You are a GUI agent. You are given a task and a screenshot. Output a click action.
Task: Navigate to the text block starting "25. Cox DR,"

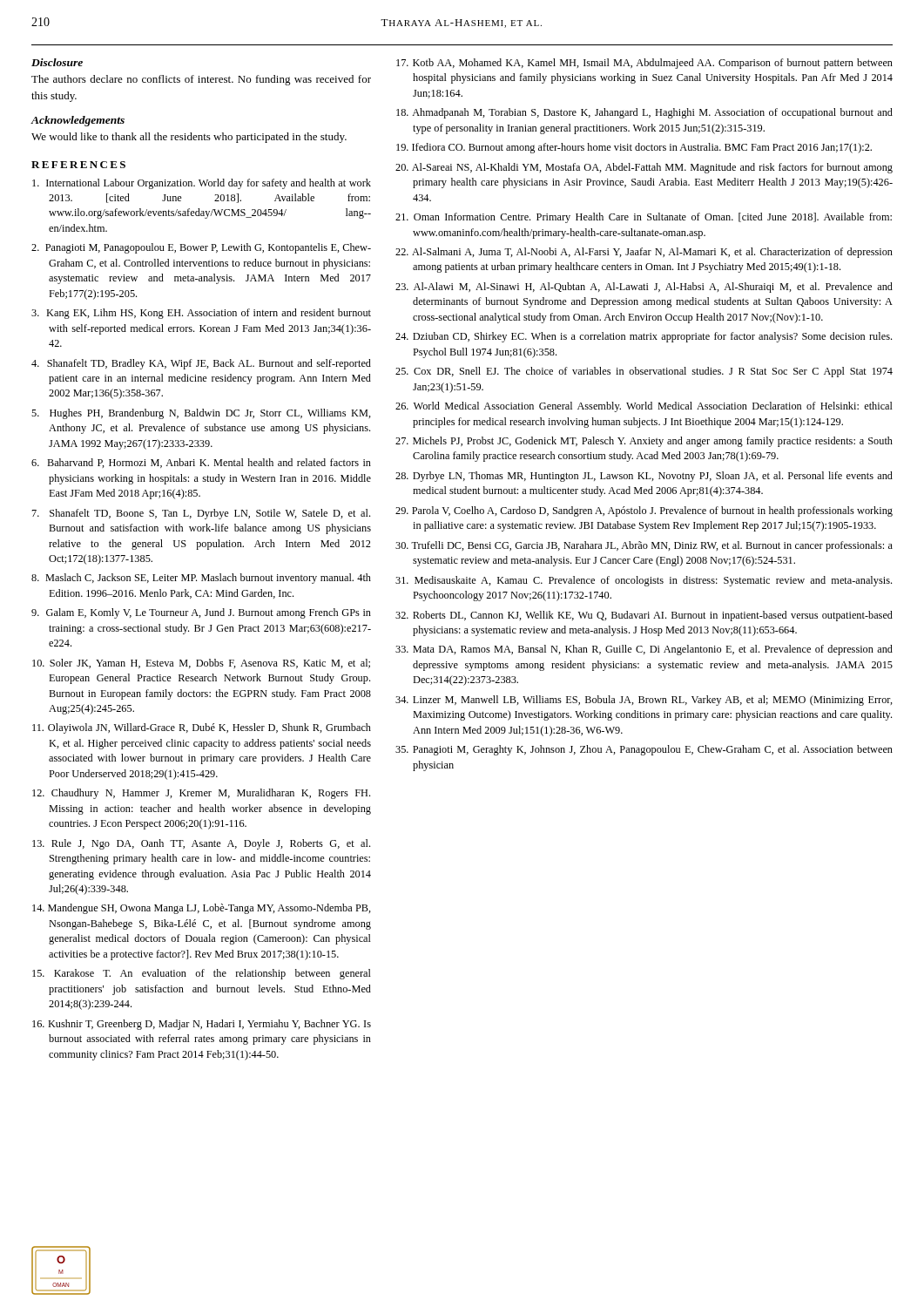point(644,379)
